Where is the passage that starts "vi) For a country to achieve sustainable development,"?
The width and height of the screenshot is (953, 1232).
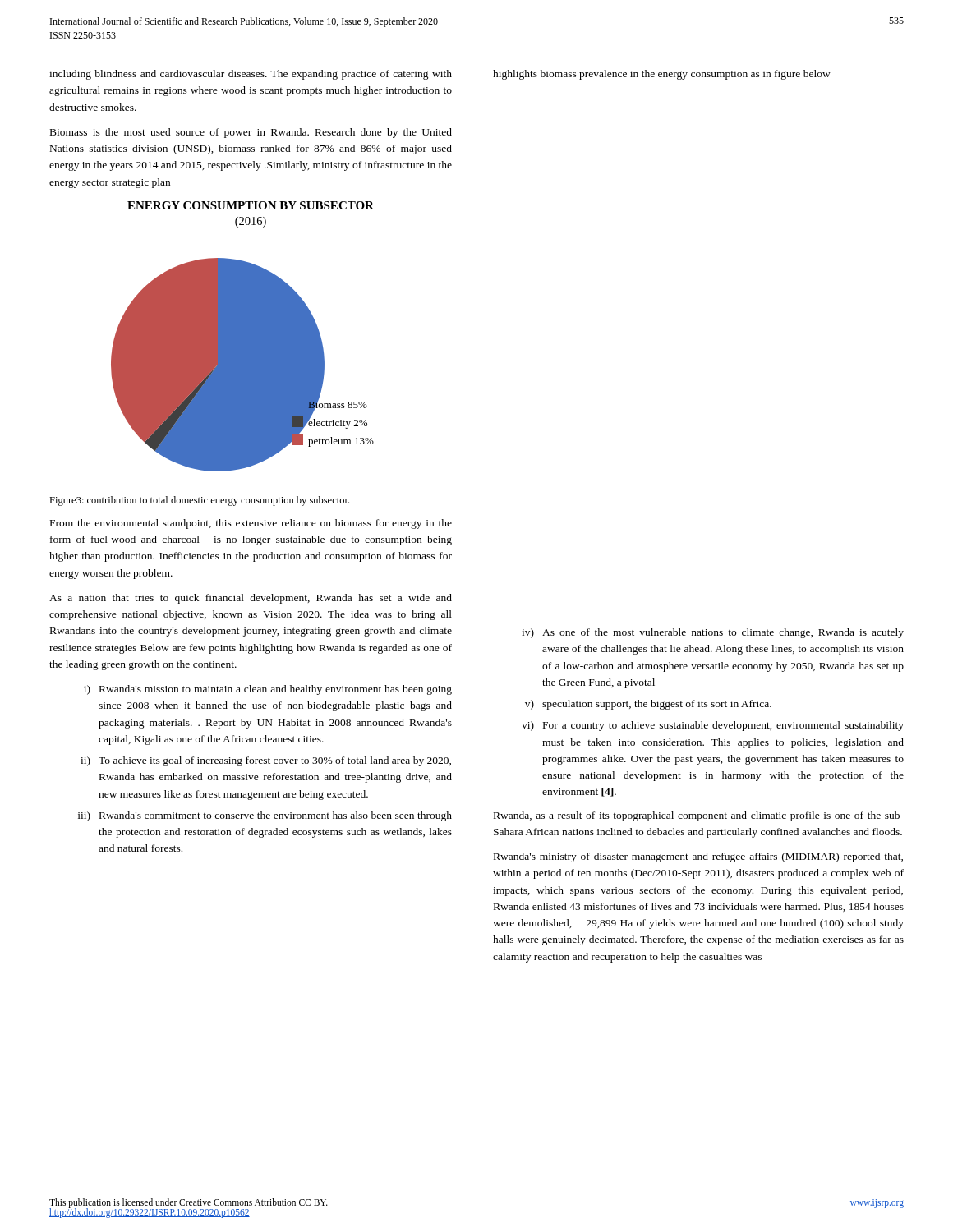[x=698, y=759]
